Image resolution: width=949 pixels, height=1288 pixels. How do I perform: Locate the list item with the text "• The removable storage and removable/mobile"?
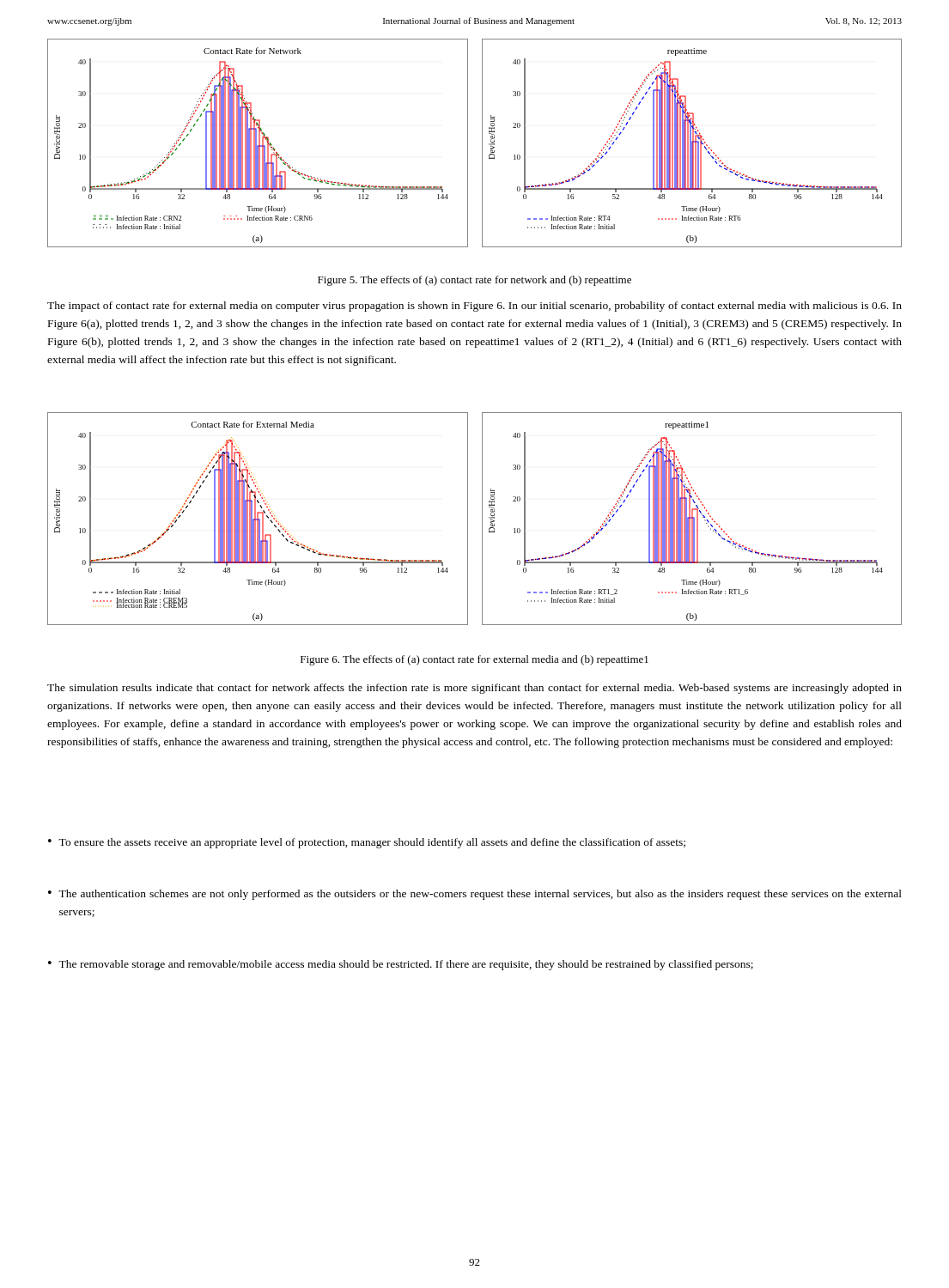400,964
